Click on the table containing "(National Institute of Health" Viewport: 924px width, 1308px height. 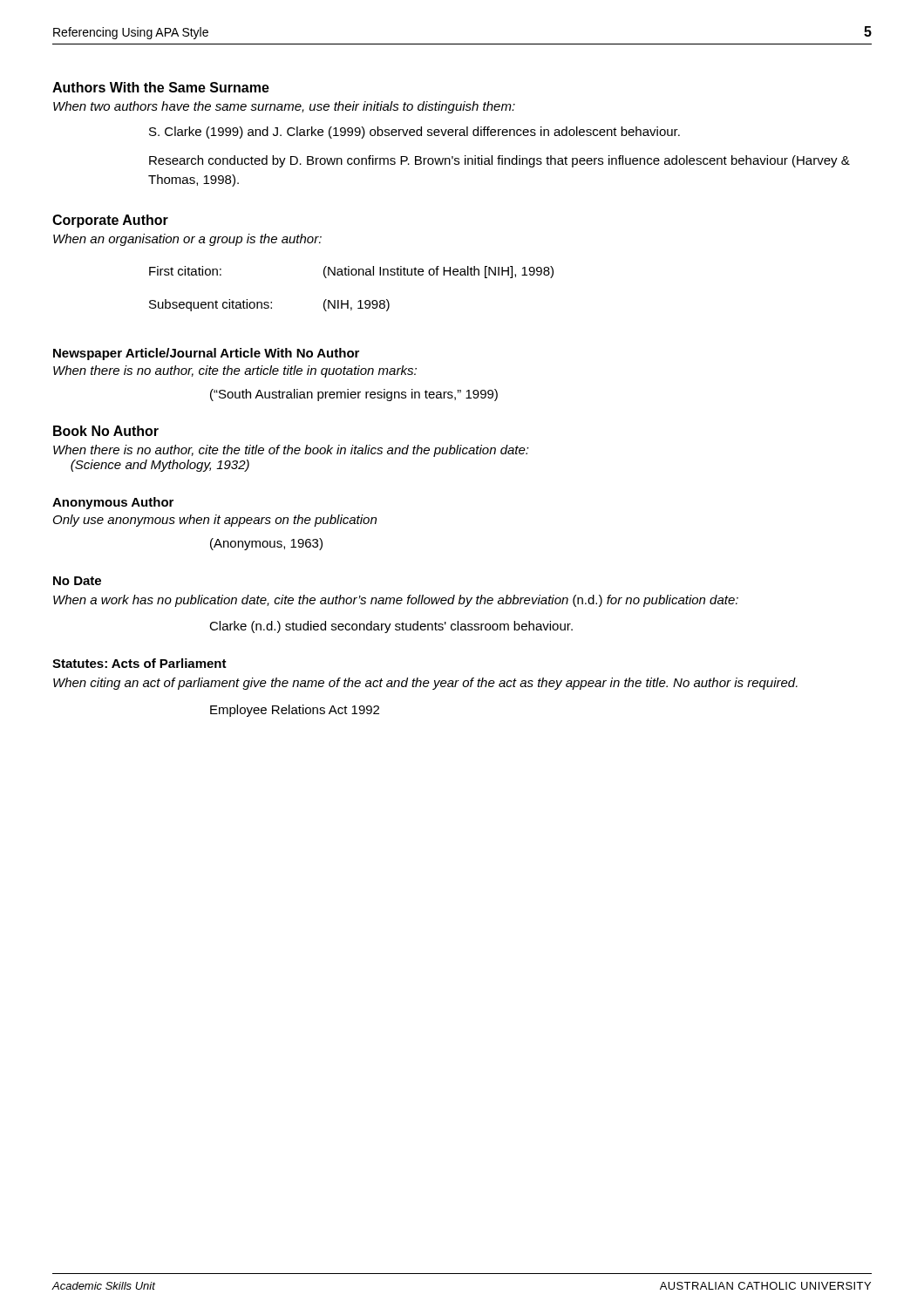510,287
